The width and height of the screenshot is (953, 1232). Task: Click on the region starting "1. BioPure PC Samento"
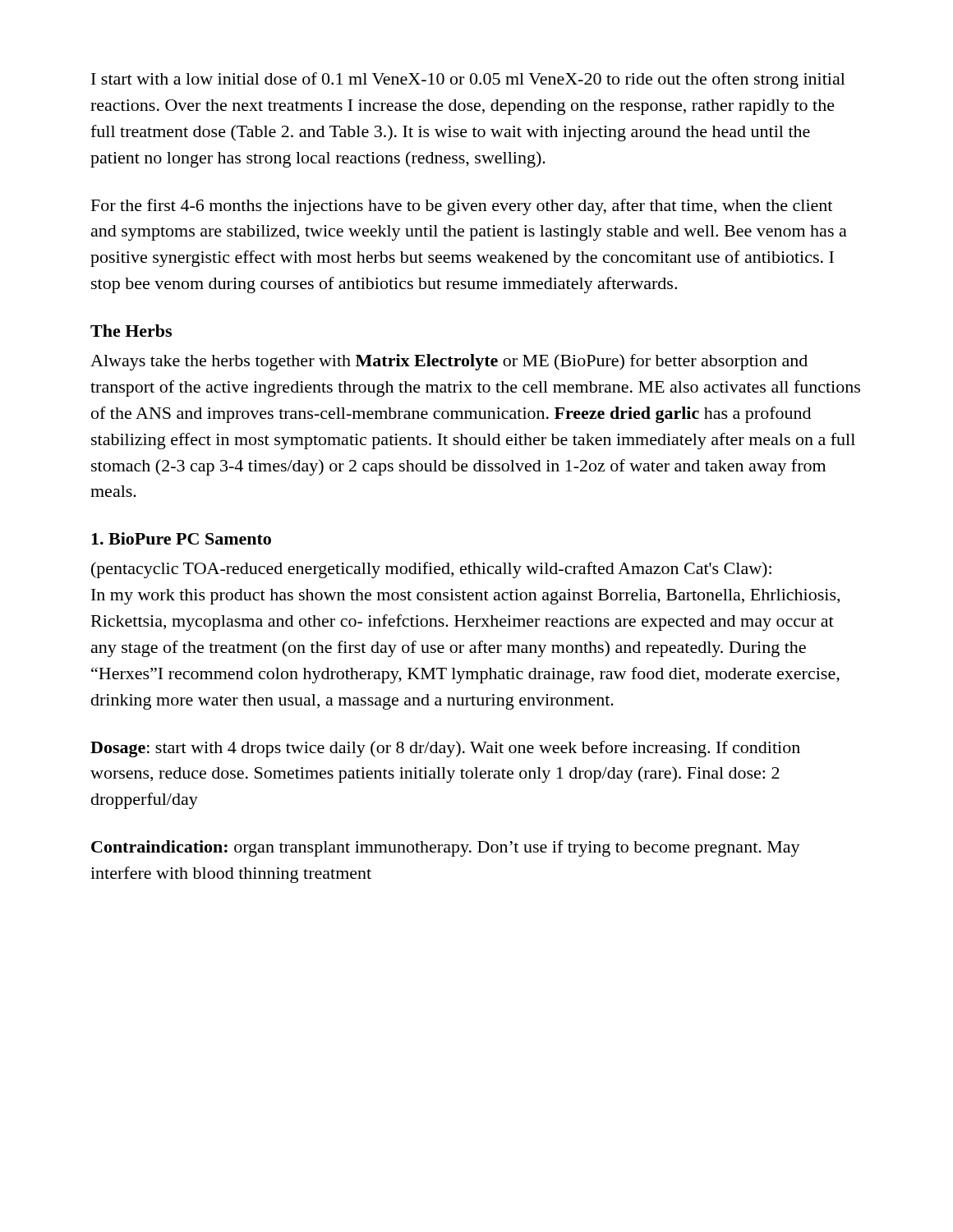click(x=181, y=539)
